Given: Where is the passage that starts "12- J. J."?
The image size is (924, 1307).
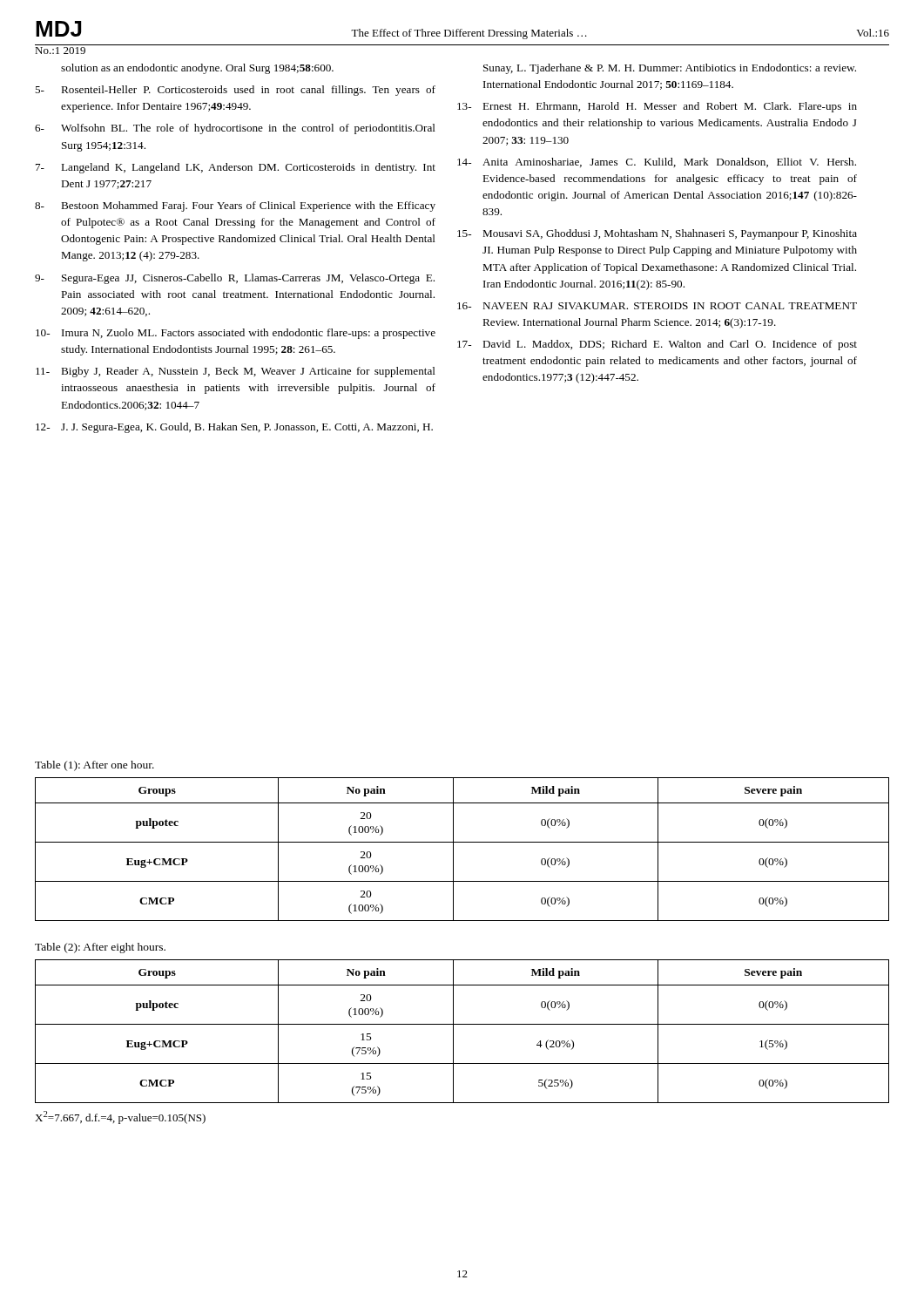Looking at the screenshot, I should pos(235,426).
